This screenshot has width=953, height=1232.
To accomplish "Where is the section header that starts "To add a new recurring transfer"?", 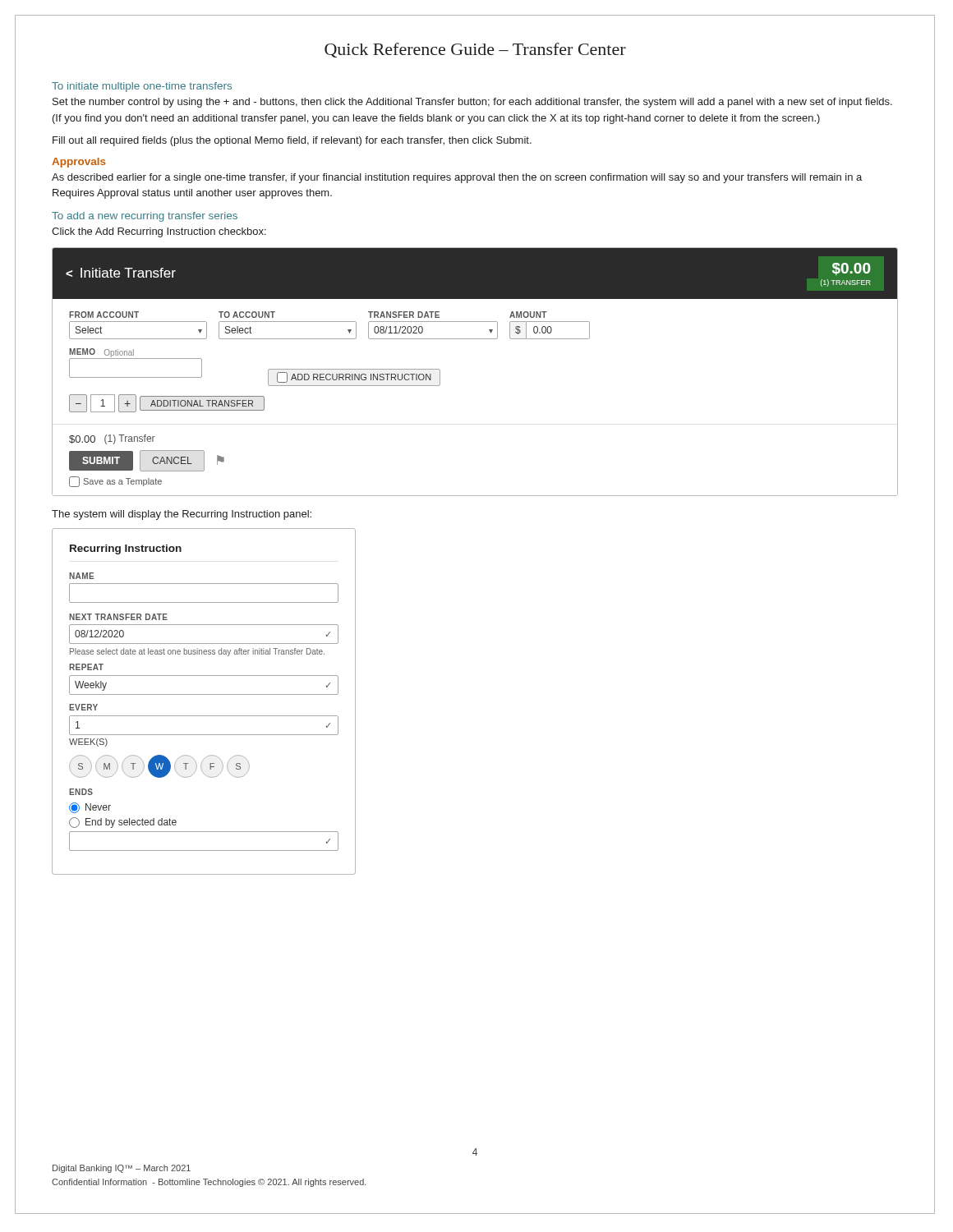I will (x=145, y=217).
